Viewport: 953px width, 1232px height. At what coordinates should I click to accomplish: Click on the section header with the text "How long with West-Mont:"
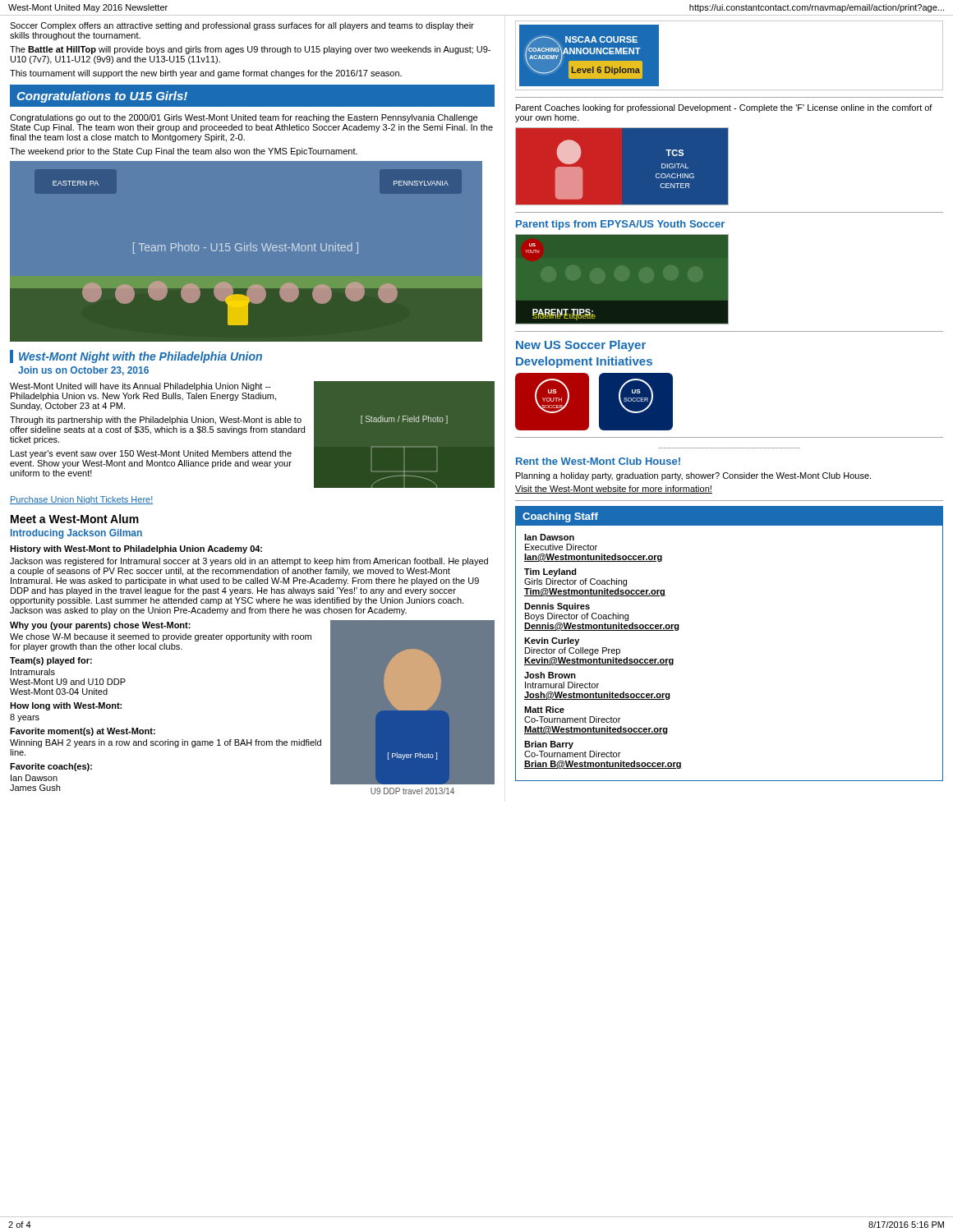66,706
